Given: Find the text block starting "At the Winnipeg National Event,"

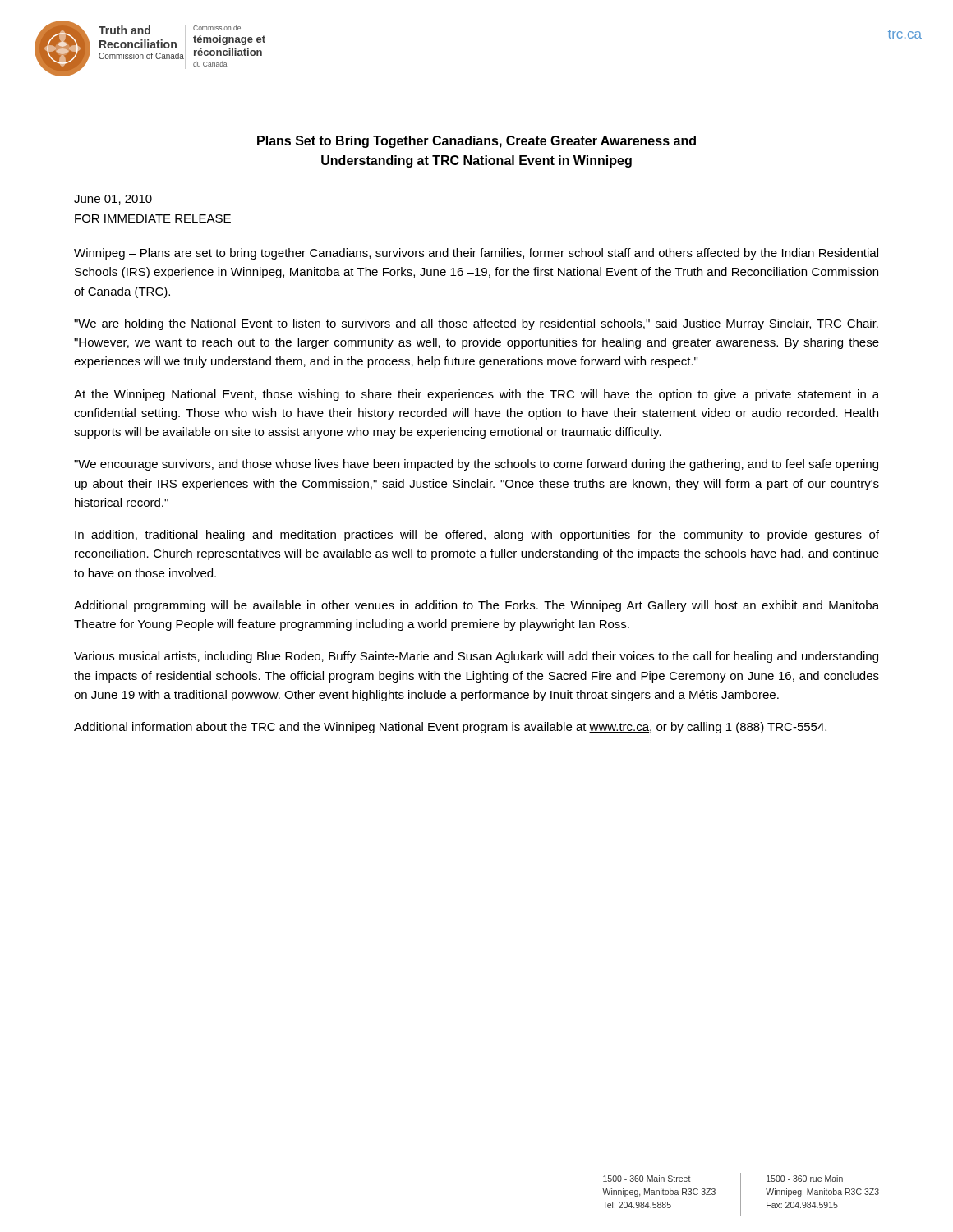Looking at the screenshot, I should pyautogui.click(x=476, y=413).
